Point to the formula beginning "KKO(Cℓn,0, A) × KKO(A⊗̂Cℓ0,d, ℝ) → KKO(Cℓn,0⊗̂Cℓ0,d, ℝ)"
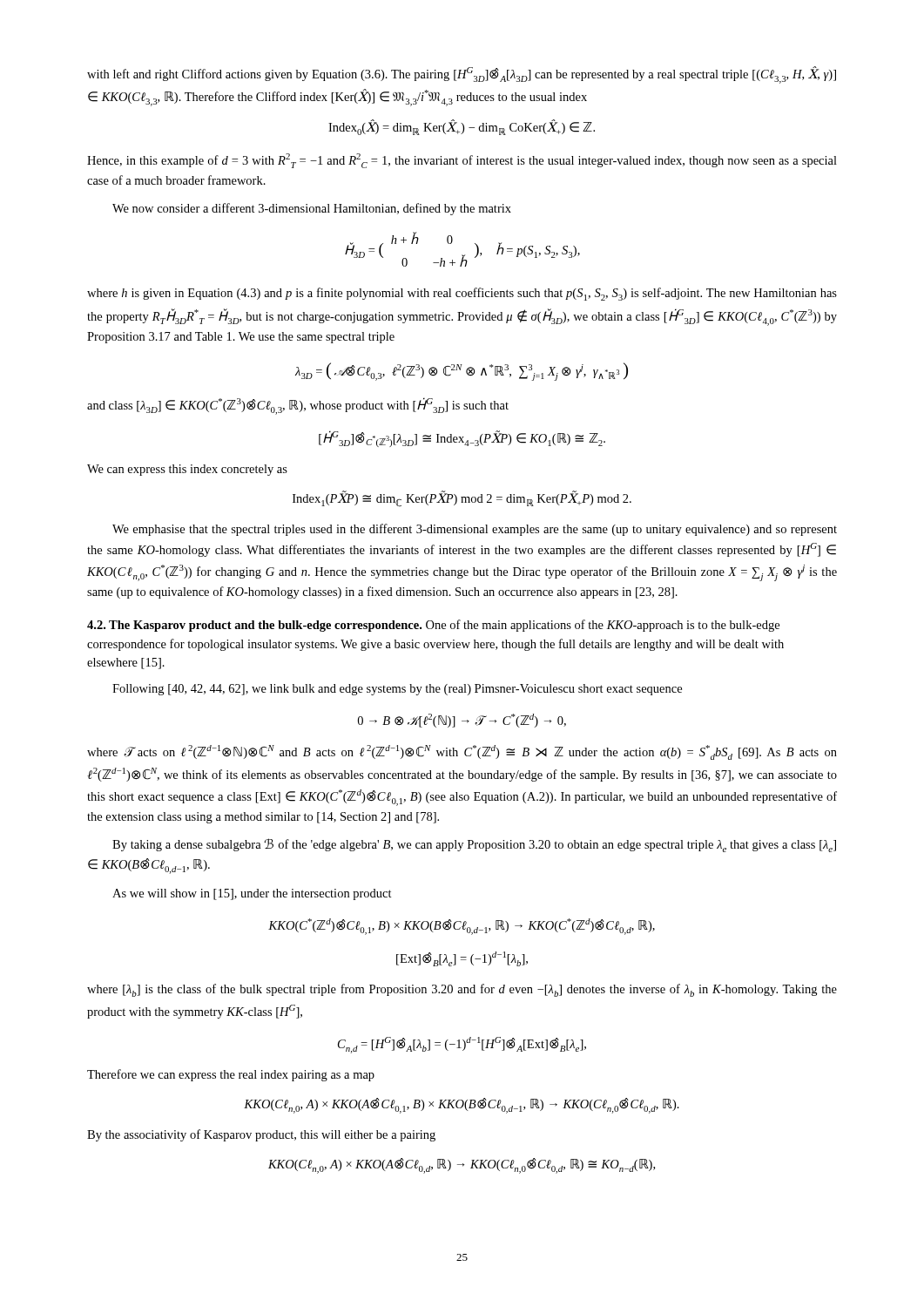 tap(462, 1165)
